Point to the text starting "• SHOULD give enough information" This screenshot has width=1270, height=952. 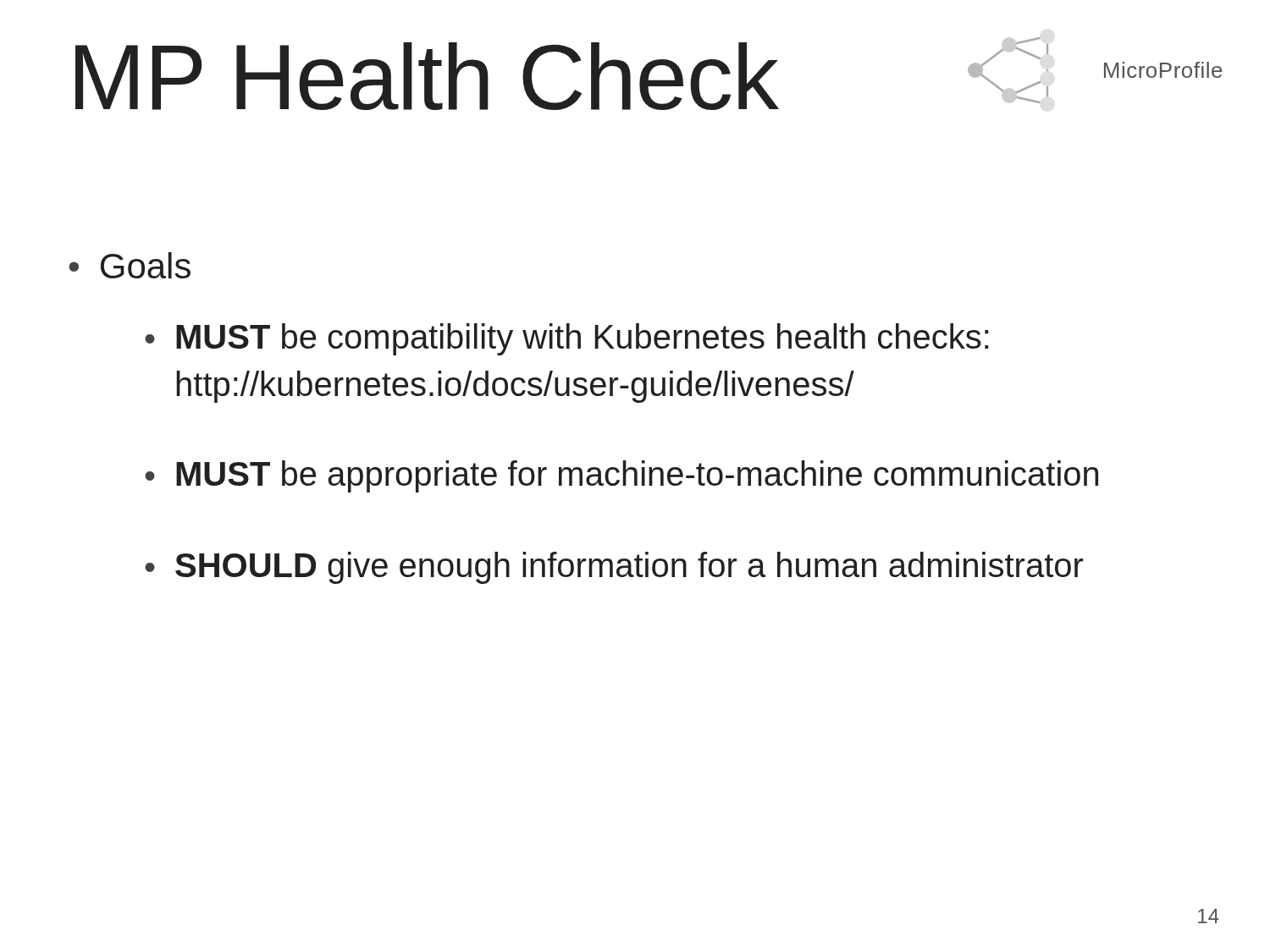(x=614, y=566)
